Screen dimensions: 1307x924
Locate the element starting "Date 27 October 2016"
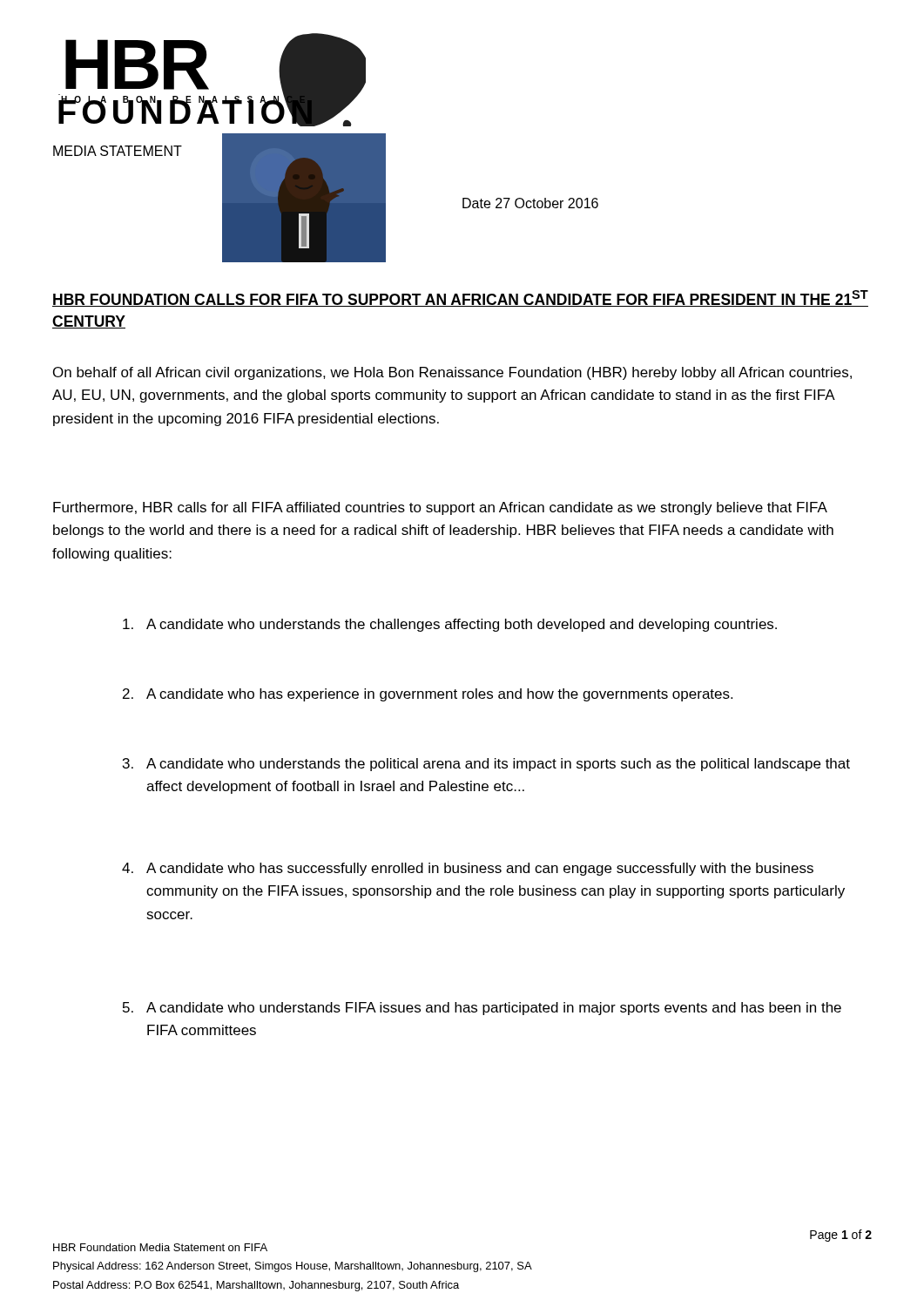tap(530, 203)
